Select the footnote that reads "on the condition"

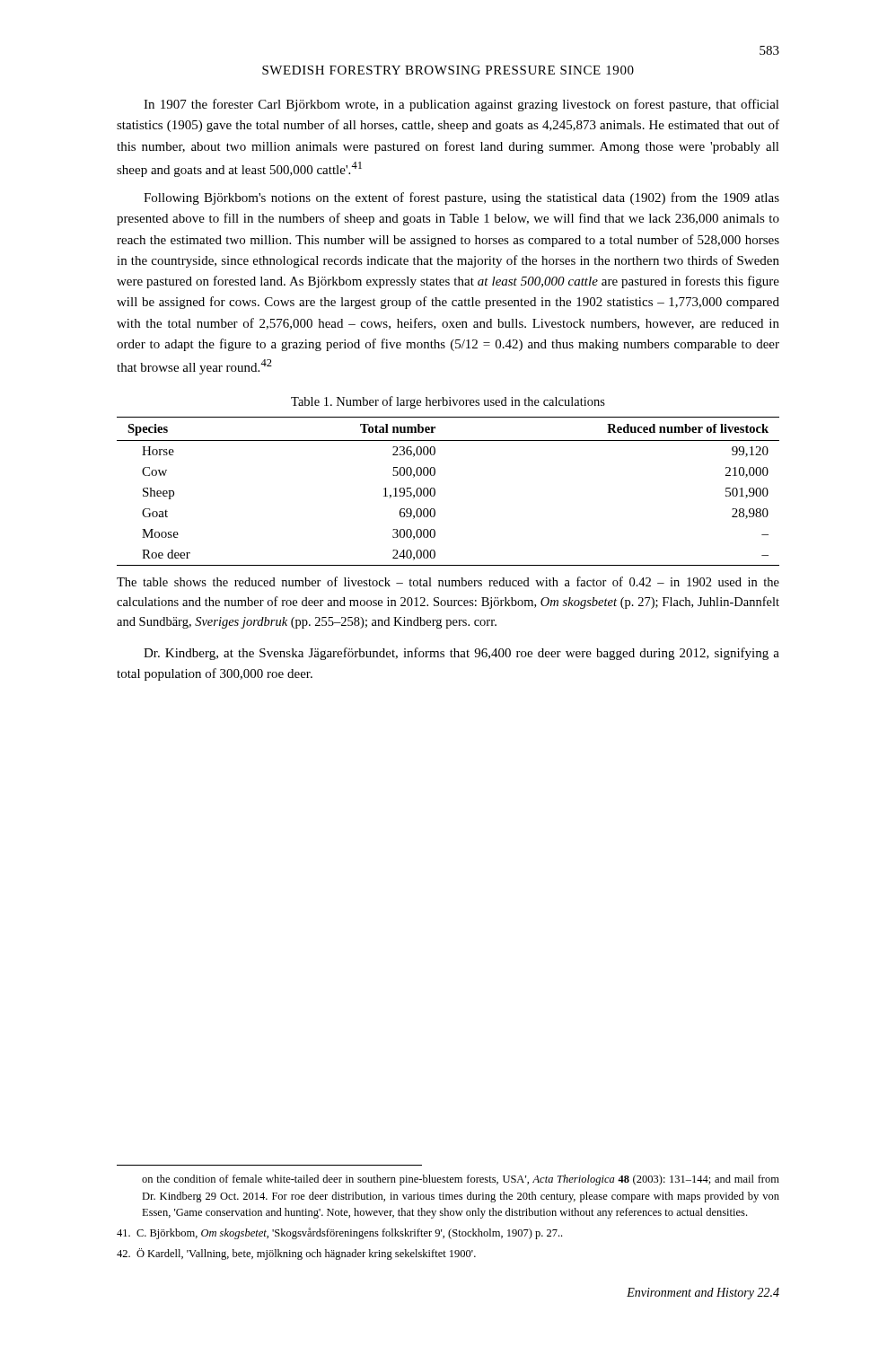point(461,1196)
